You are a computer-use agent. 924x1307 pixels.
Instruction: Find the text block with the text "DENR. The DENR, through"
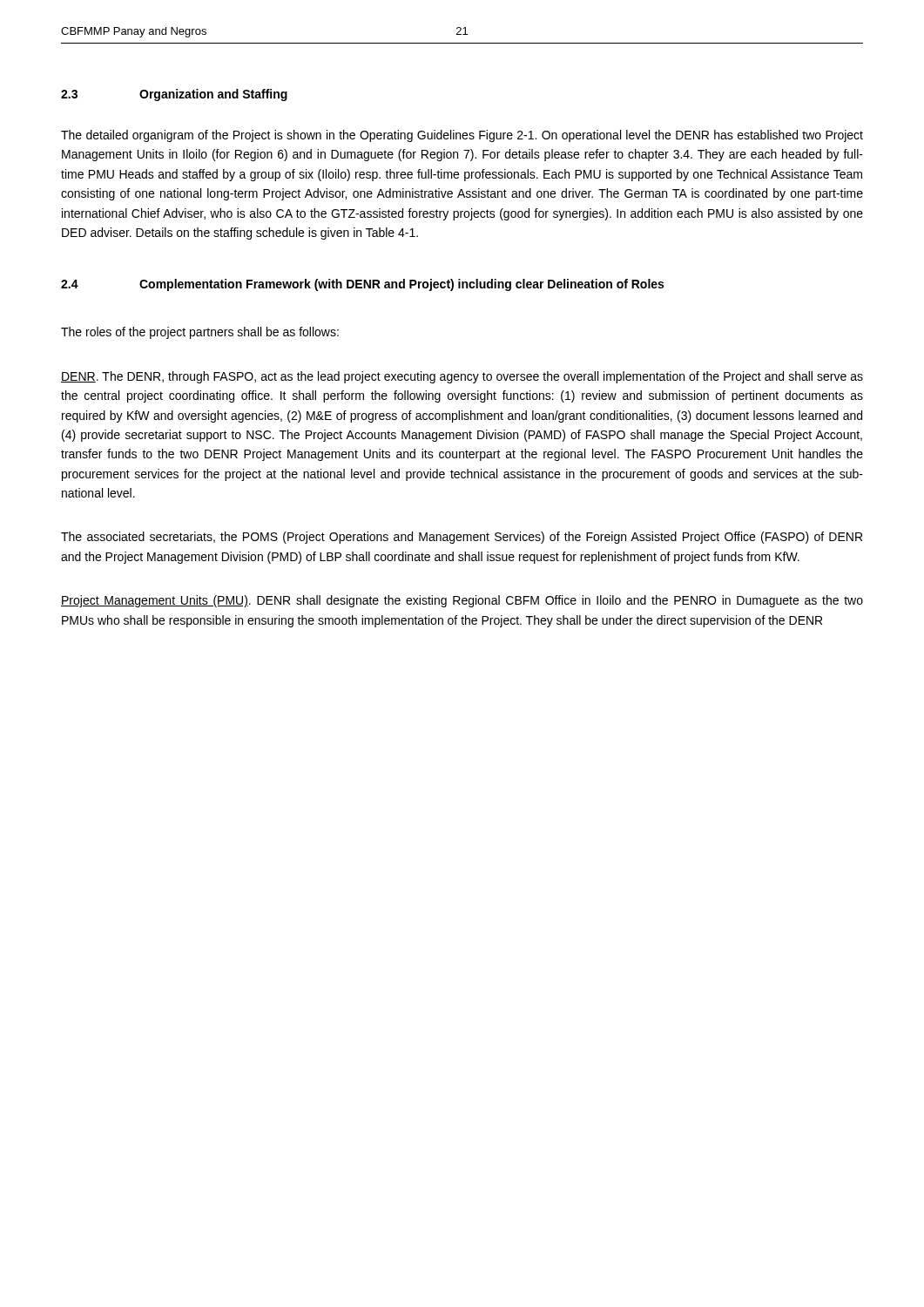(x=462, y=435)
